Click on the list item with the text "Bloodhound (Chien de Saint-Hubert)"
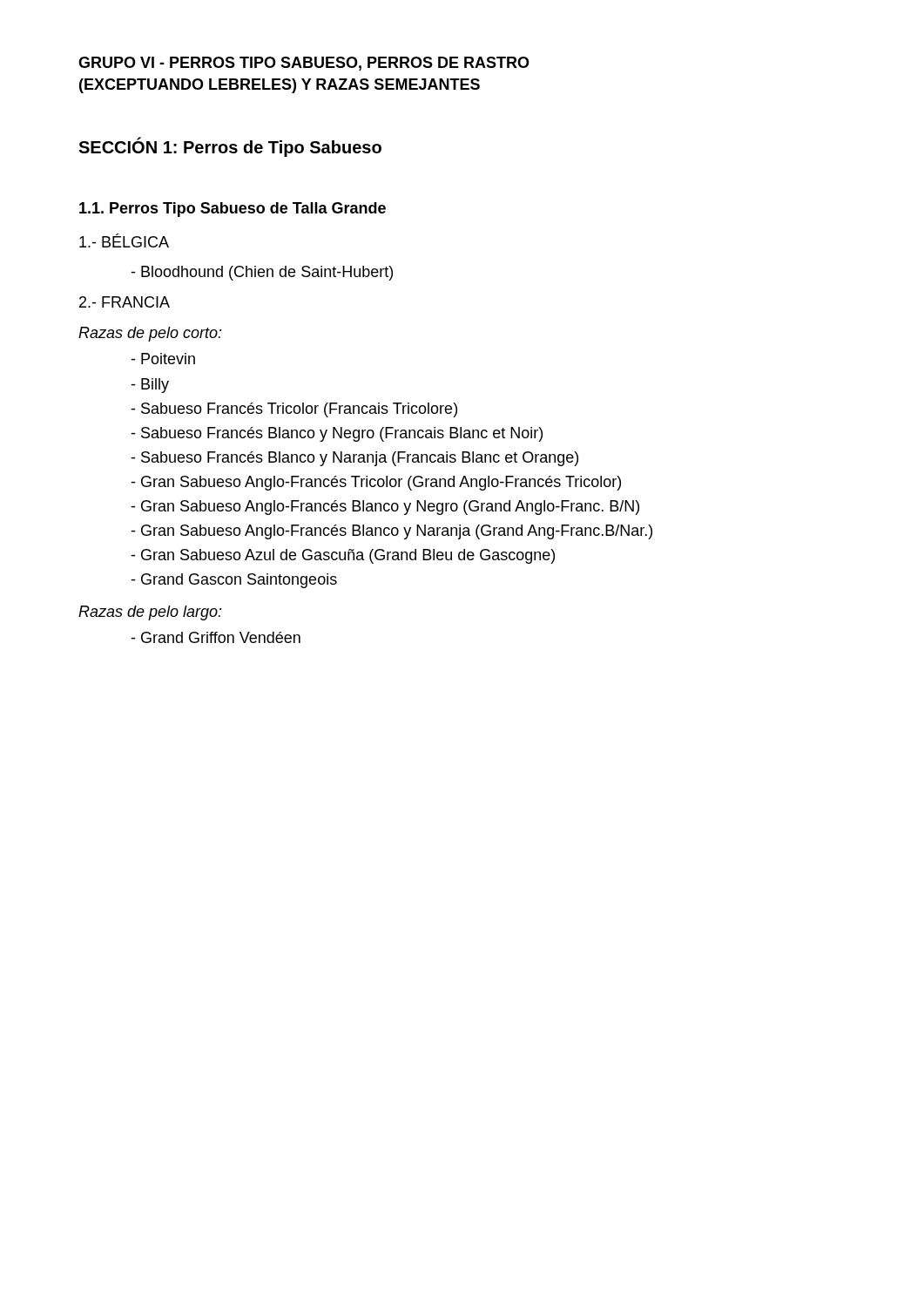The width and height of the screenshot is (924, 1307). [x=262, y=272]
